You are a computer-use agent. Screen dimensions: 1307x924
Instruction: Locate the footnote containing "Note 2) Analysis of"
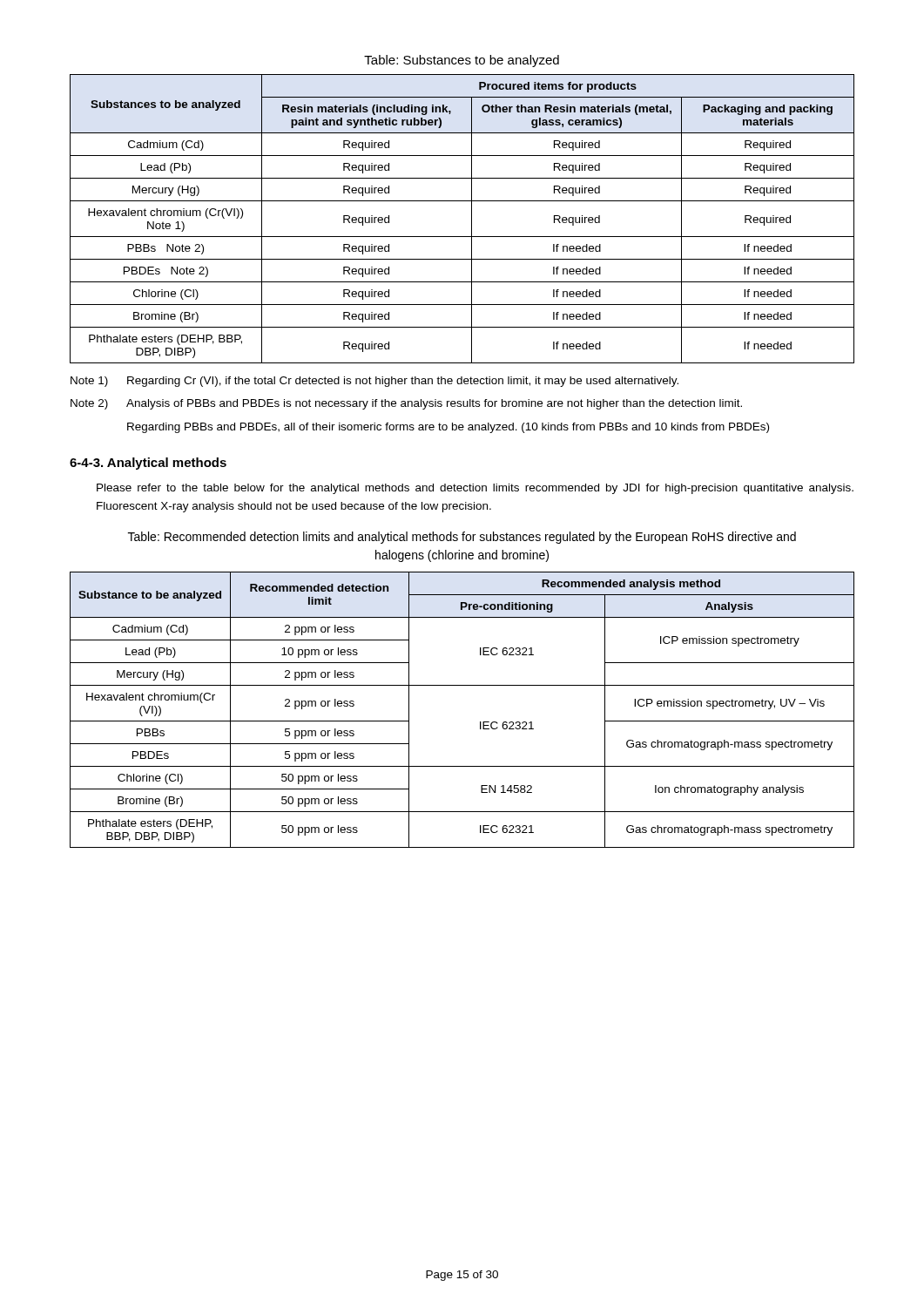pos(406,404)
